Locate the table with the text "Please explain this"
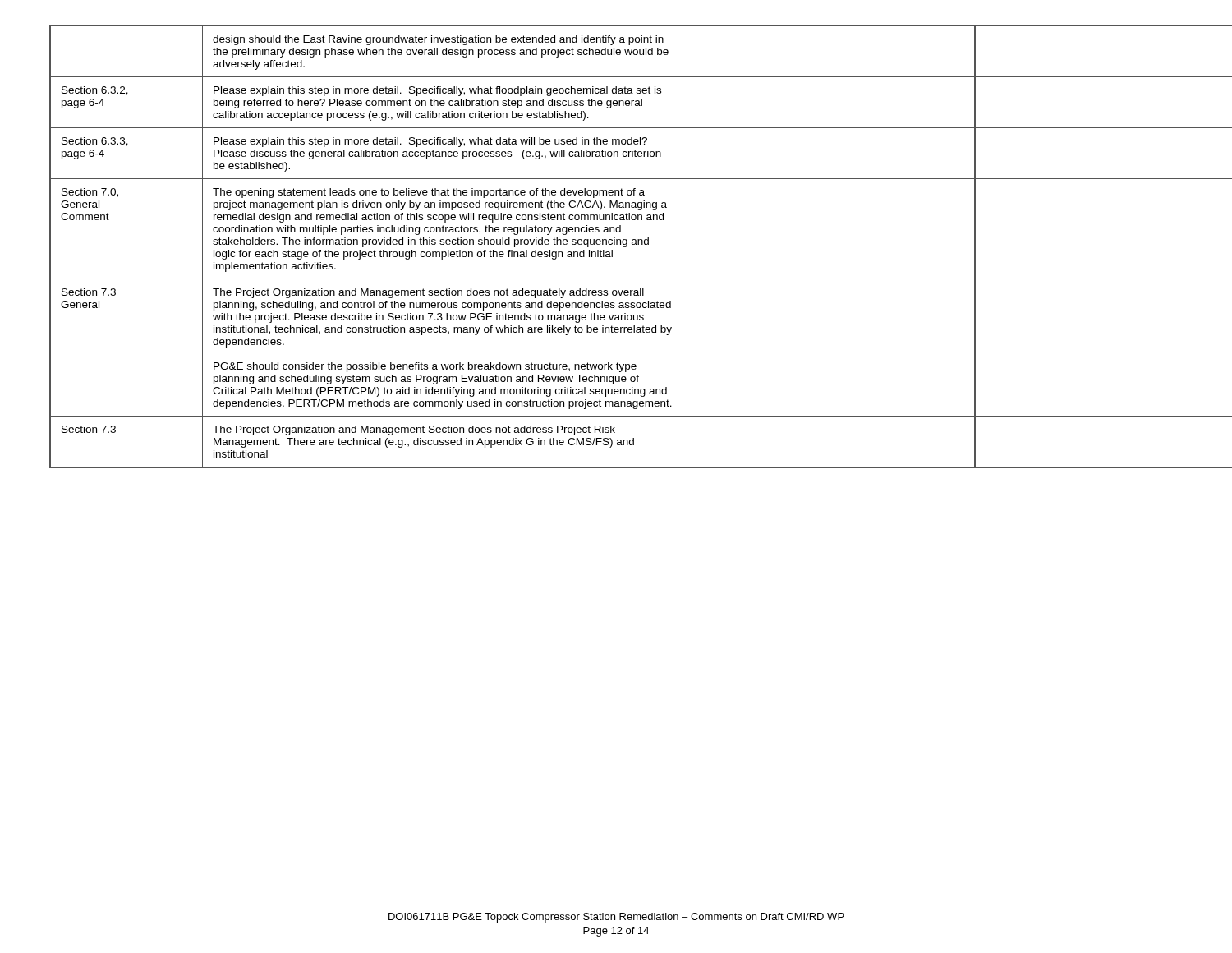Viewport: 1232px width, 953px height. point(616,246)
